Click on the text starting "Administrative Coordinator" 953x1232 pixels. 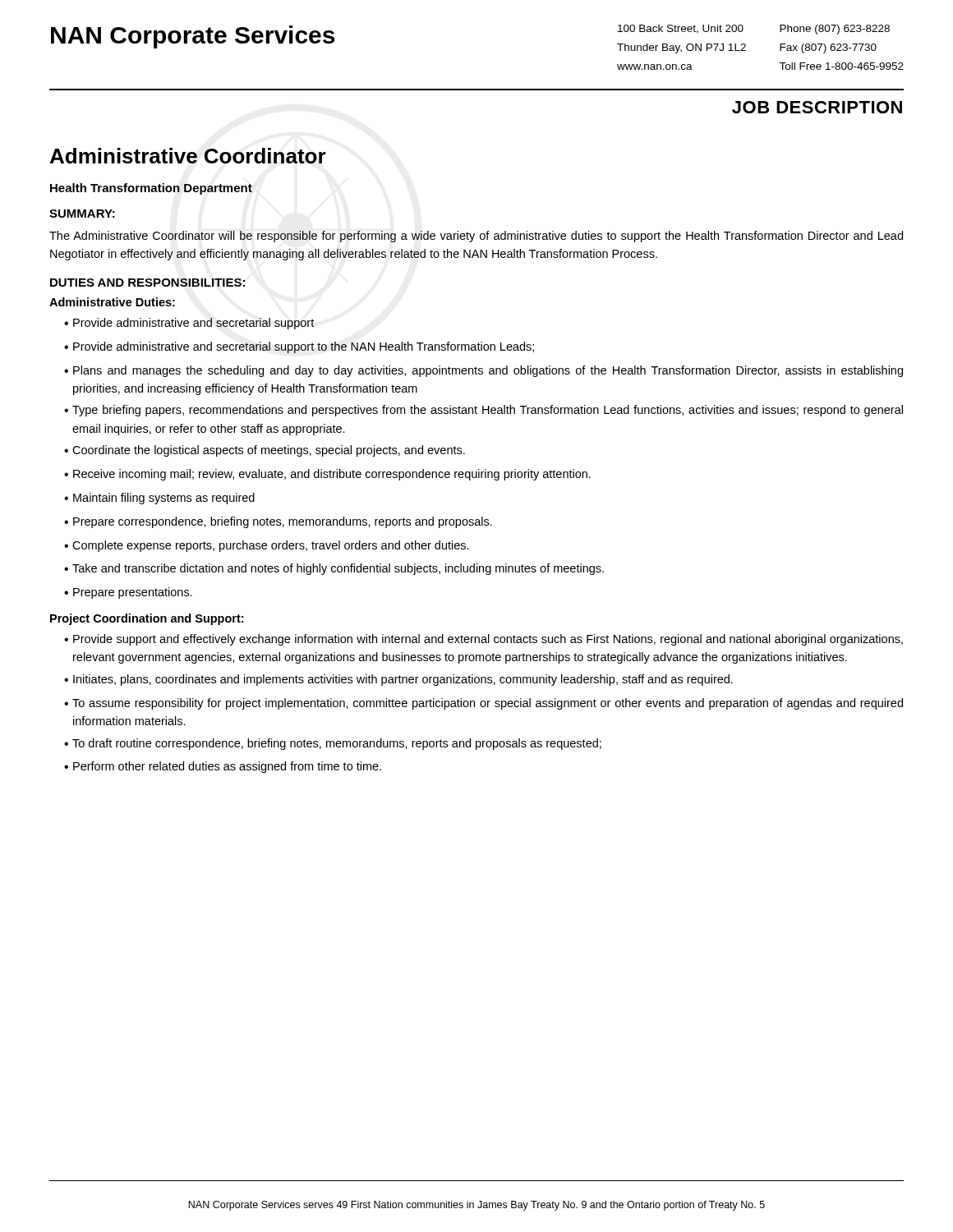188,156
